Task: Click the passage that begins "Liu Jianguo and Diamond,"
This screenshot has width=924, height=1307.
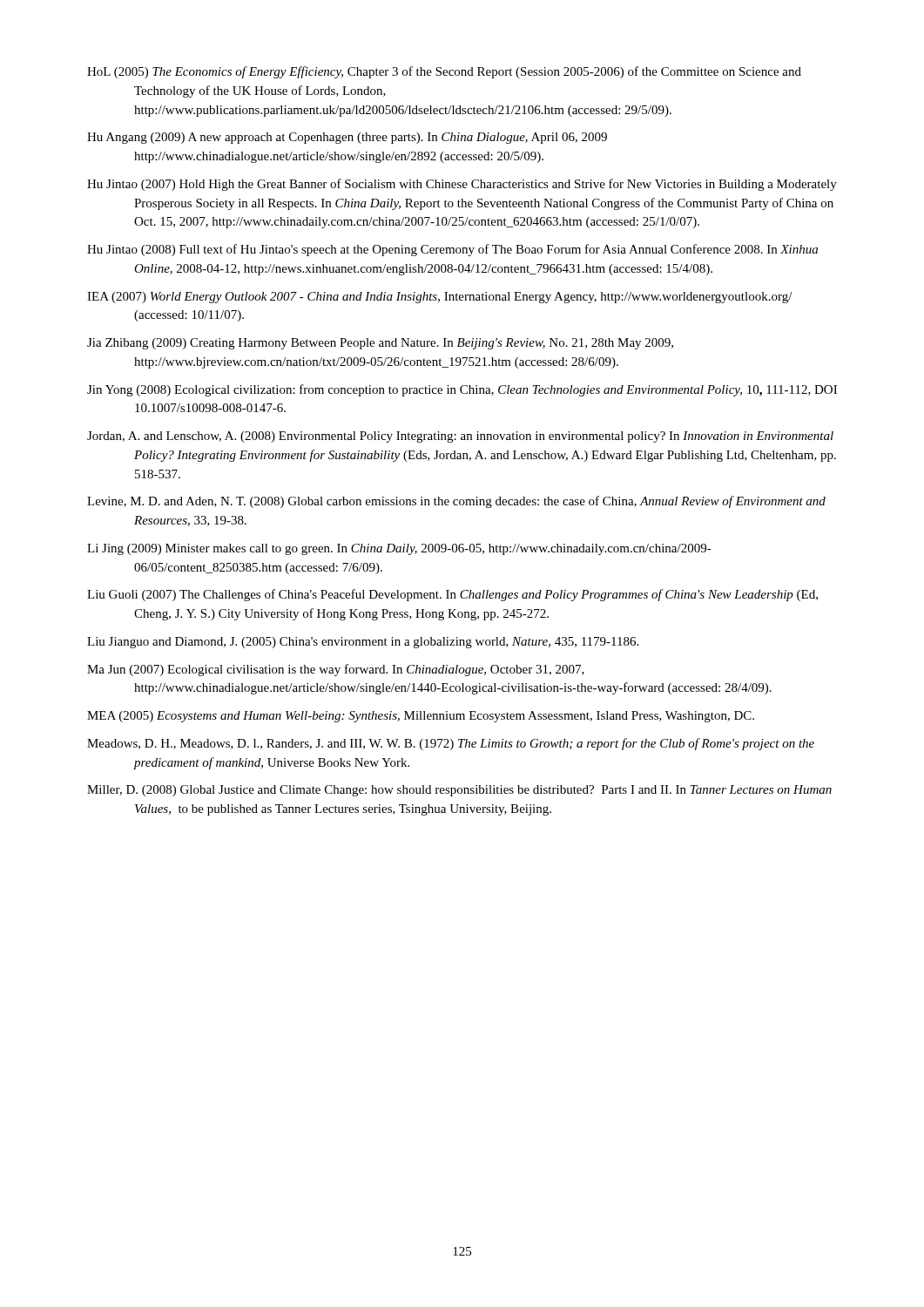Action: 363,641
